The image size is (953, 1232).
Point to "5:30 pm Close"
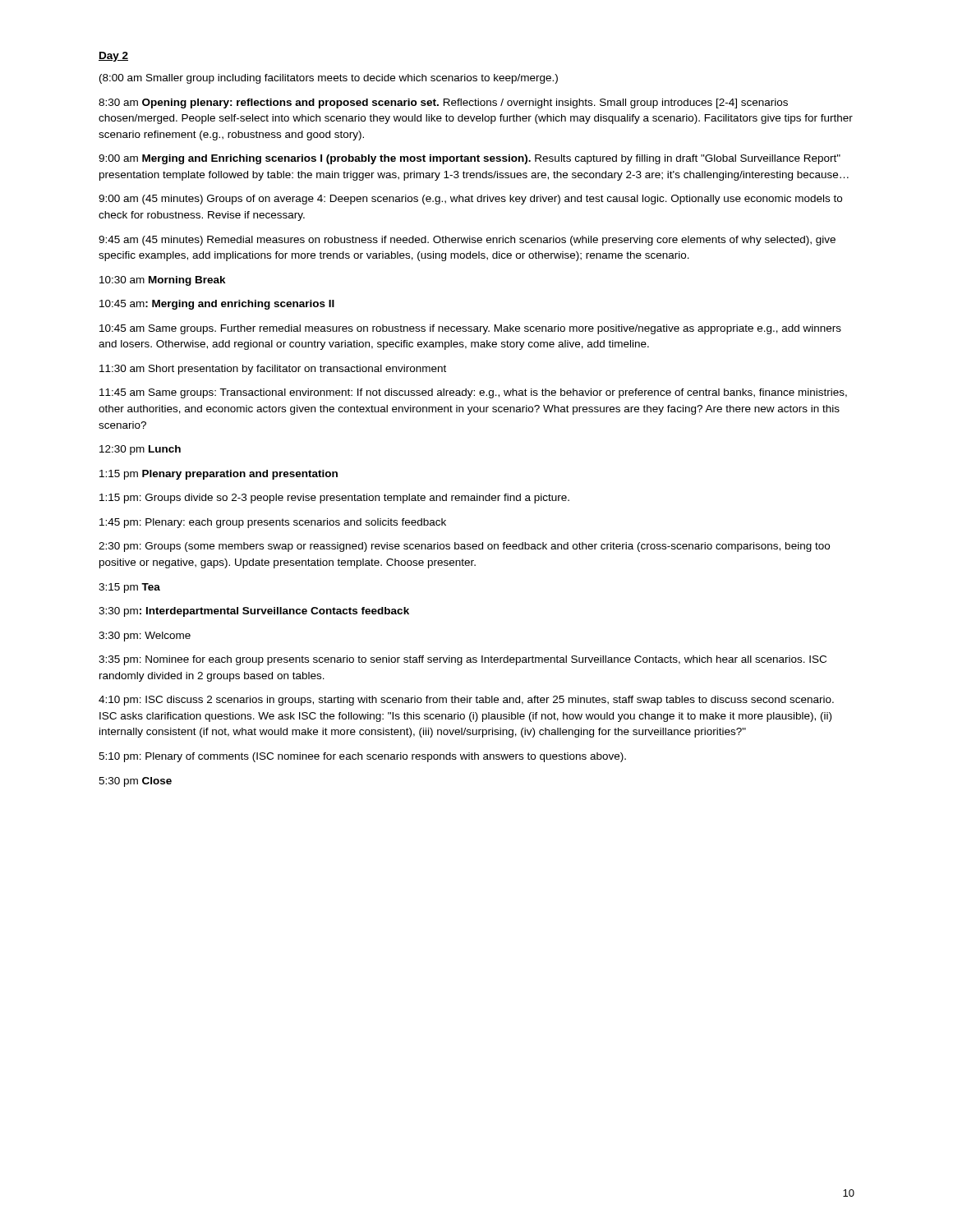[x=135, y=780]
